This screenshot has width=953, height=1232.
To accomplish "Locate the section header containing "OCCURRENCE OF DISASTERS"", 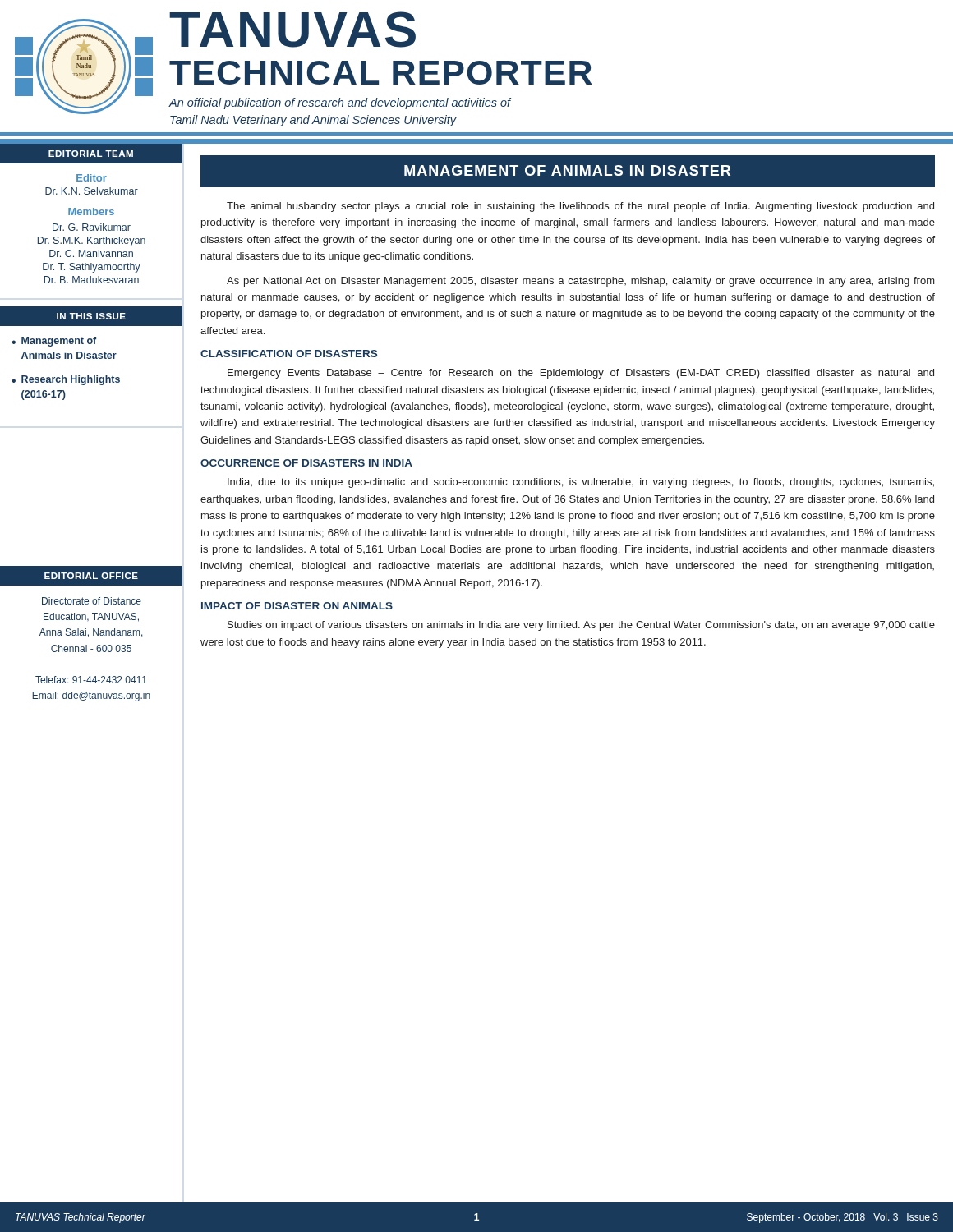I will (306, 463).
